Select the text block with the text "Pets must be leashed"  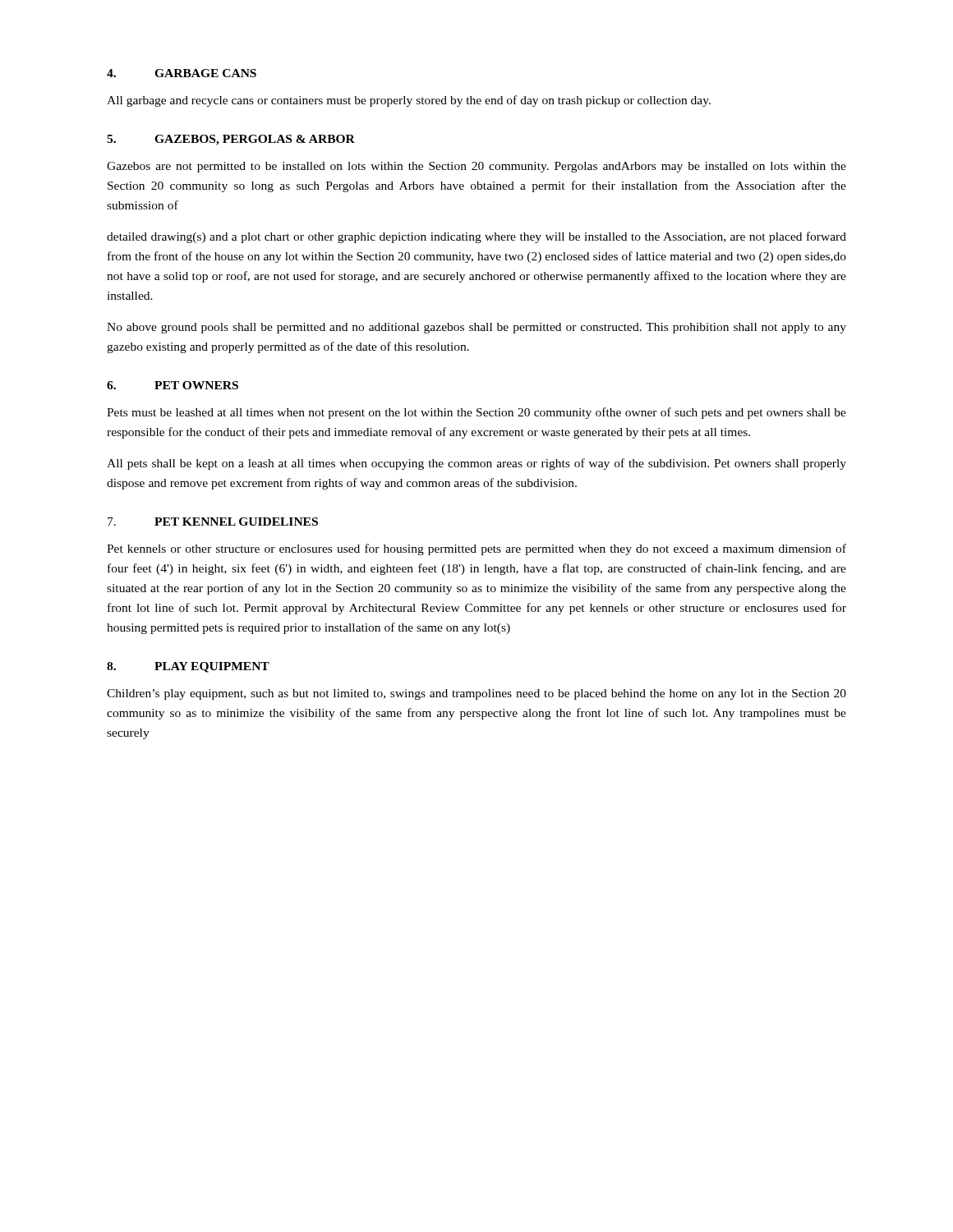[x=476, y=422]
